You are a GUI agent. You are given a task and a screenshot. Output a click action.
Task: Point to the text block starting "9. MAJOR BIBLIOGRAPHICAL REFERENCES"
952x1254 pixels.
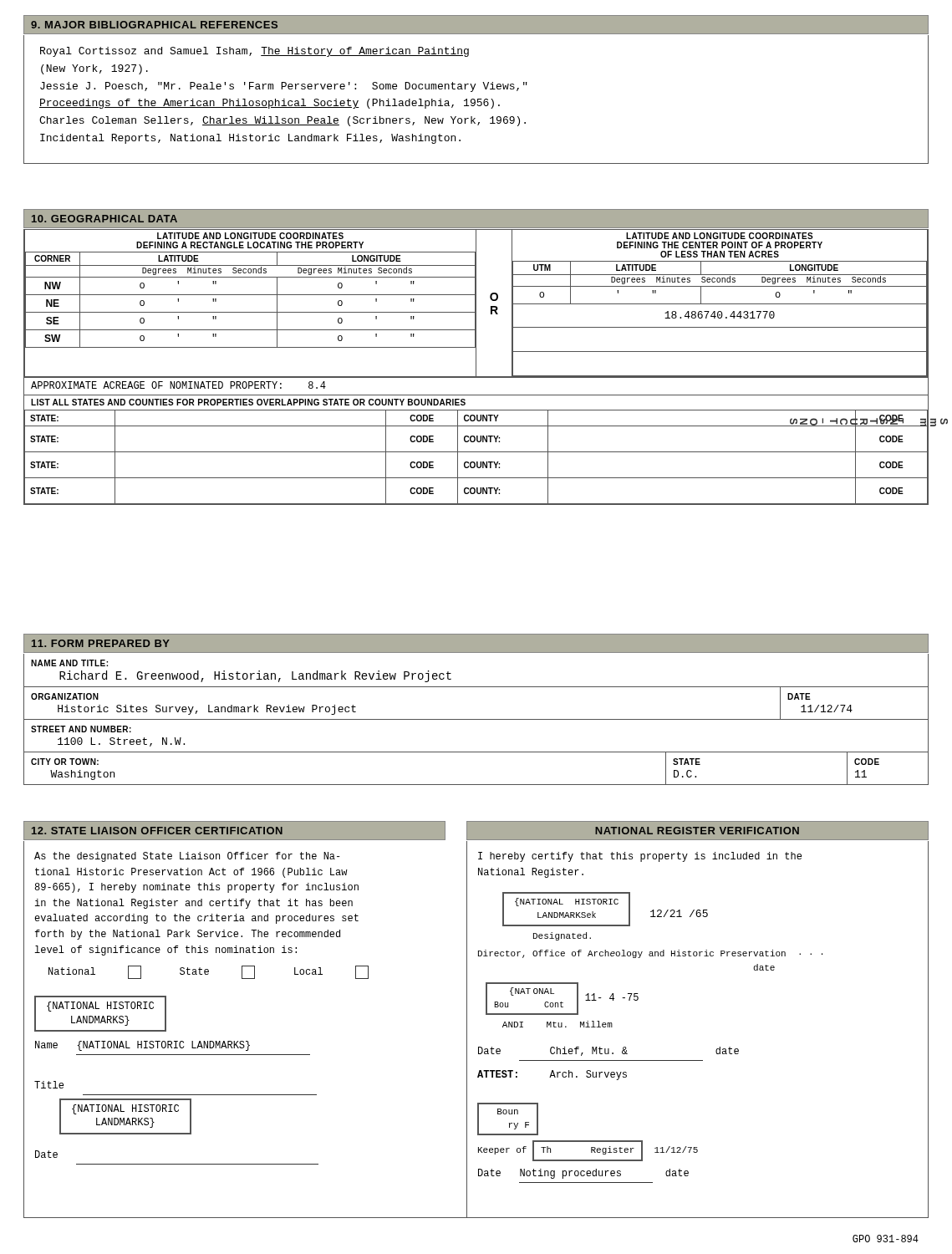point(476,25)
